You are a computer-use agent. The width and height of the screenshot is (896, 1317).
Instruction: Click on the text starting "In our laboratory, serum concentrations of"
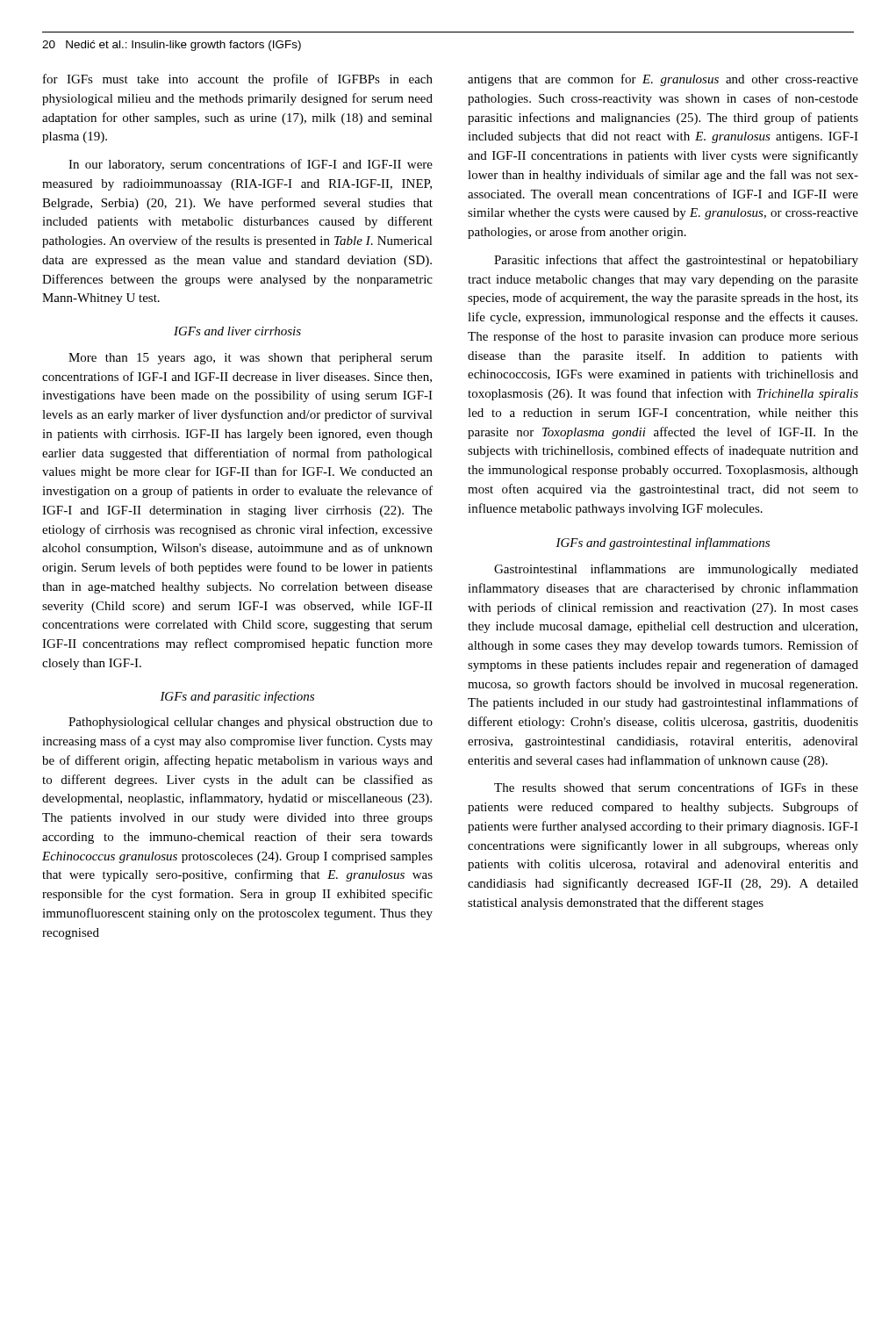[237, 232]
